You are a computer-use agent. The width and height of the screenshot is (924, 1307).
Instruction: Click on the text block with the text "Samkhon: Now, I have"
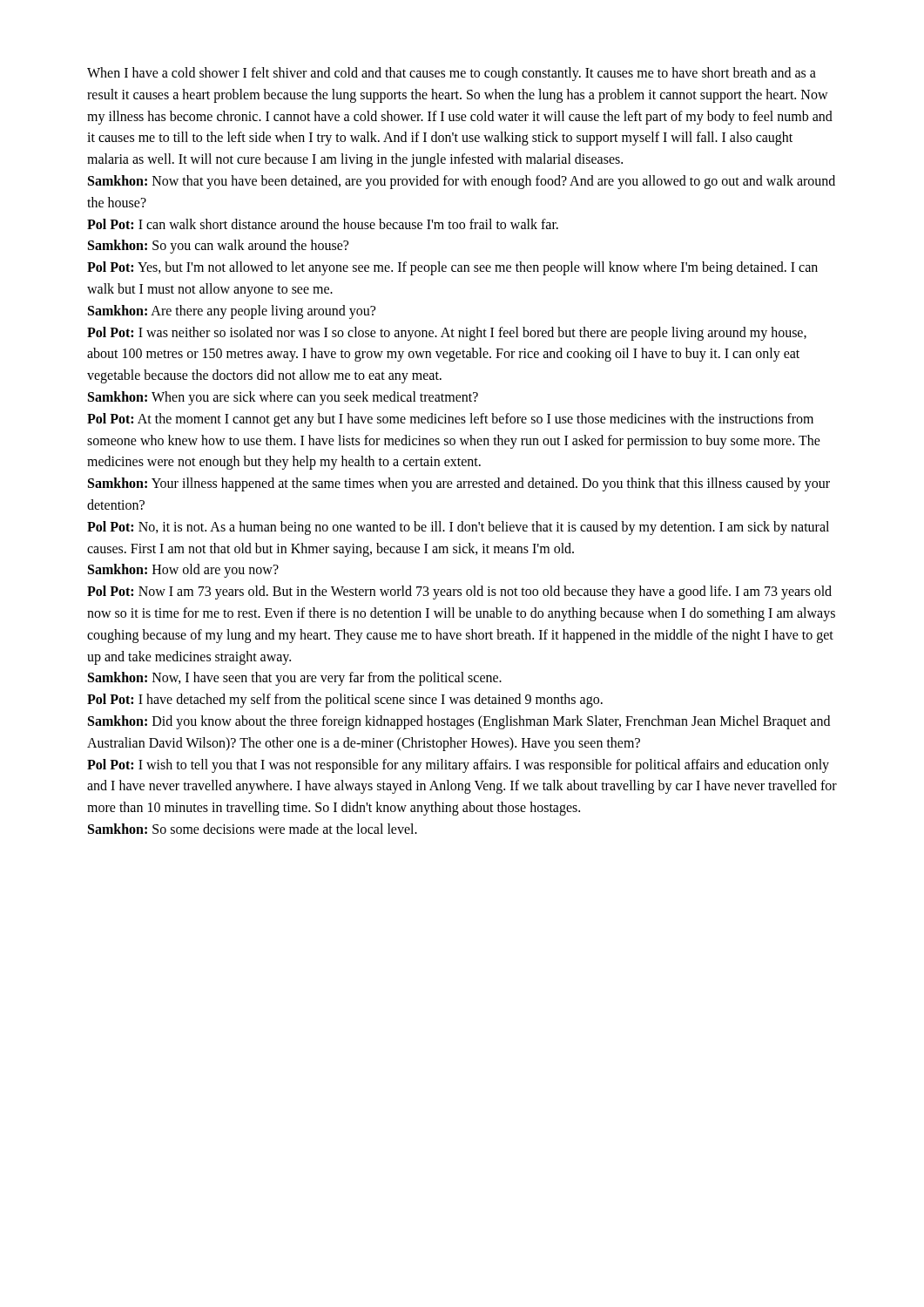pyautogui.click(x=462, y=679)
